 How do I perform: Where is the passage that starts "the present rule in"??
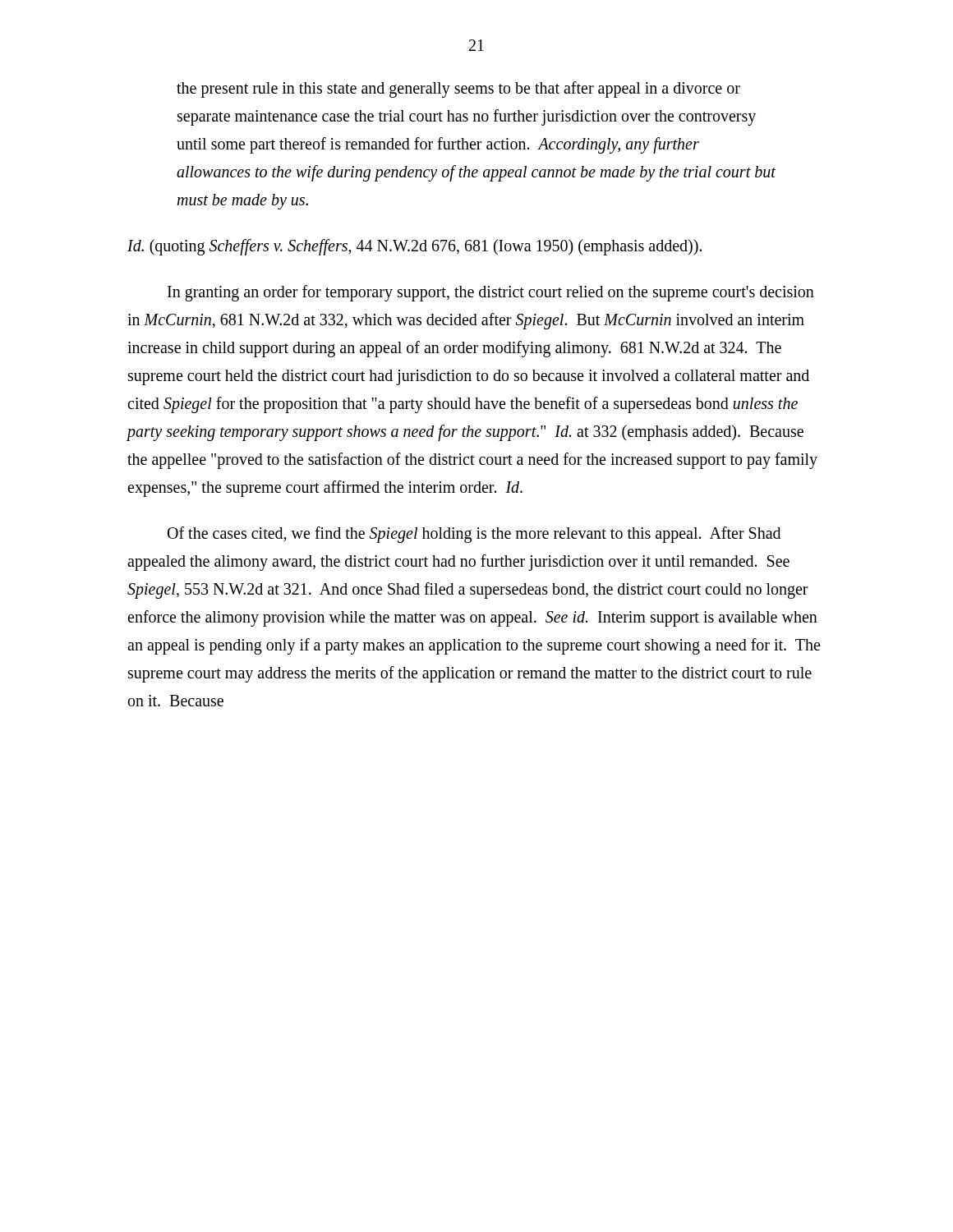coord(476,144)
